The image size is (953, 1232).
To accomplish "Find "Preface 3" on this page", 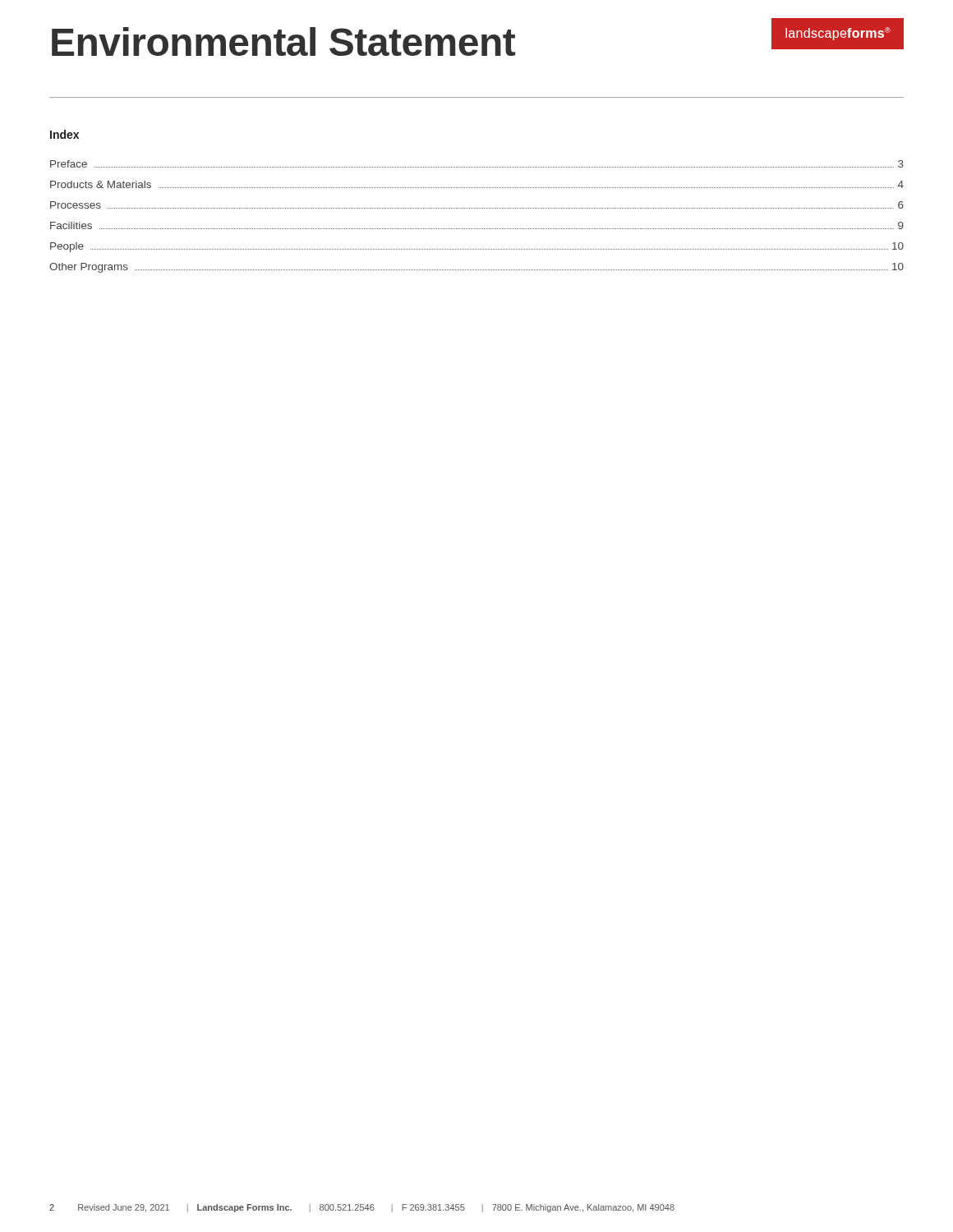I will [476, 164].
